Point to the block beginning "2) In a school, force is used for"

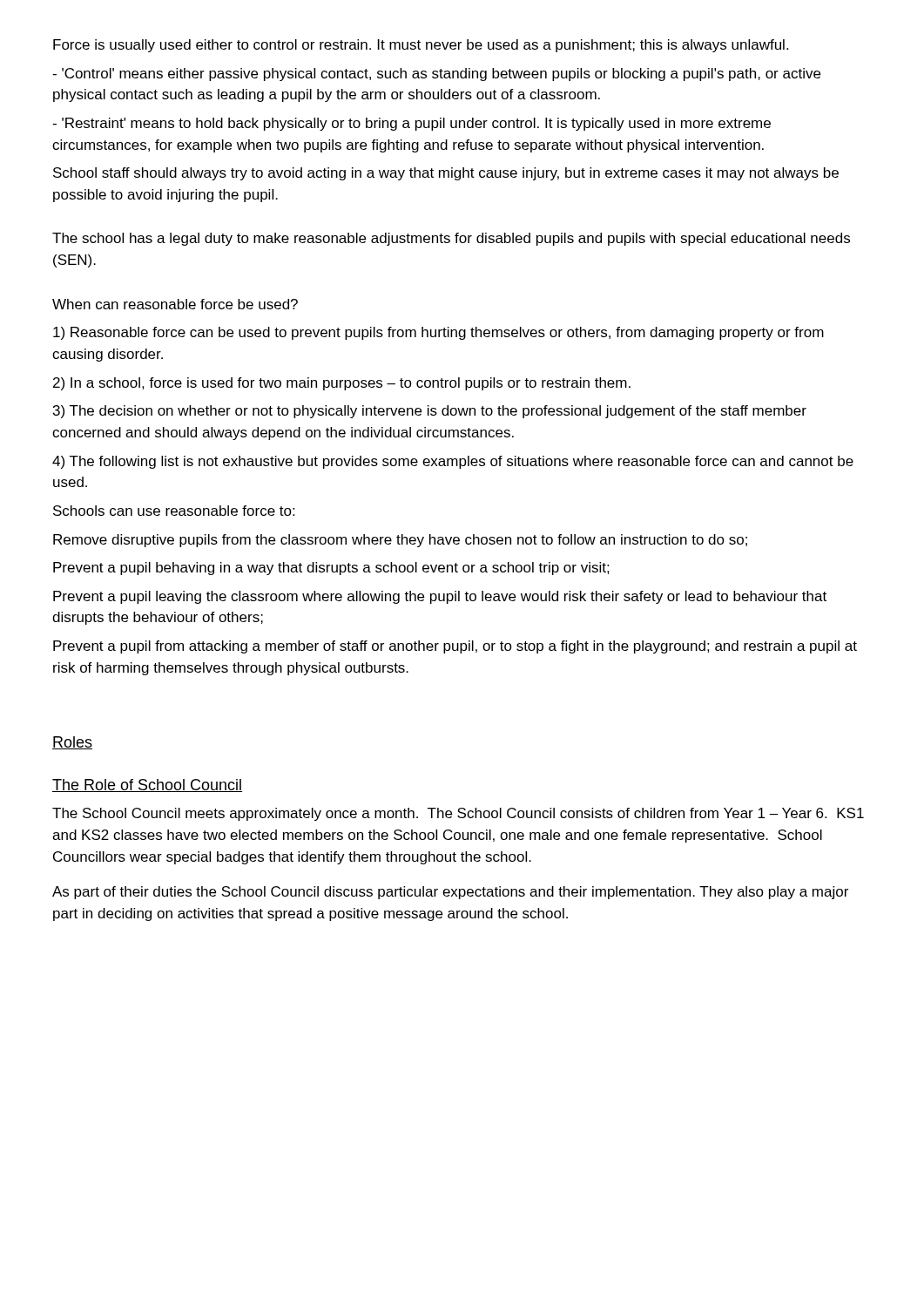pos(342,383)
